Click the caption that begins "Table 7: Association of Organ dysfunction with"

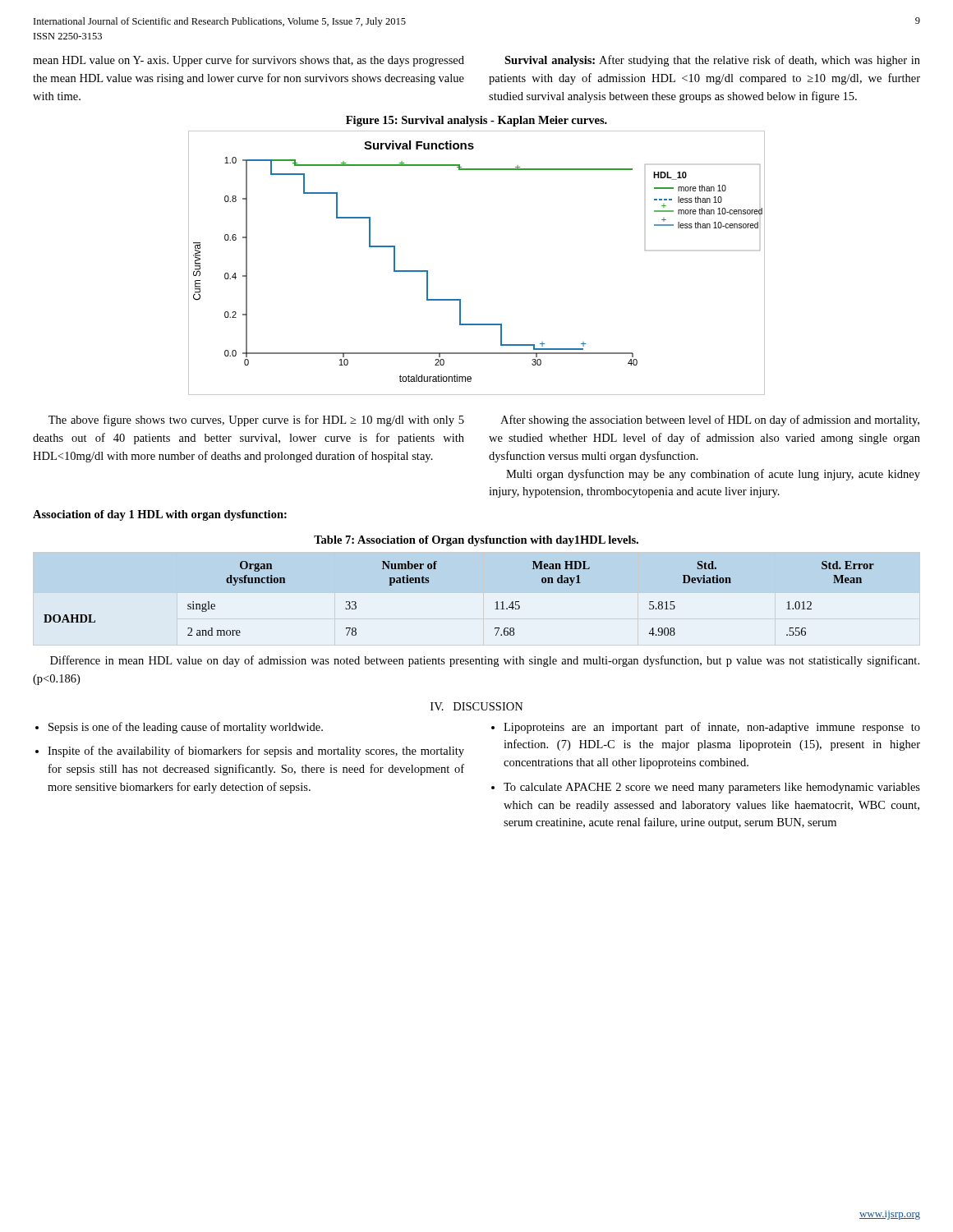476,540
